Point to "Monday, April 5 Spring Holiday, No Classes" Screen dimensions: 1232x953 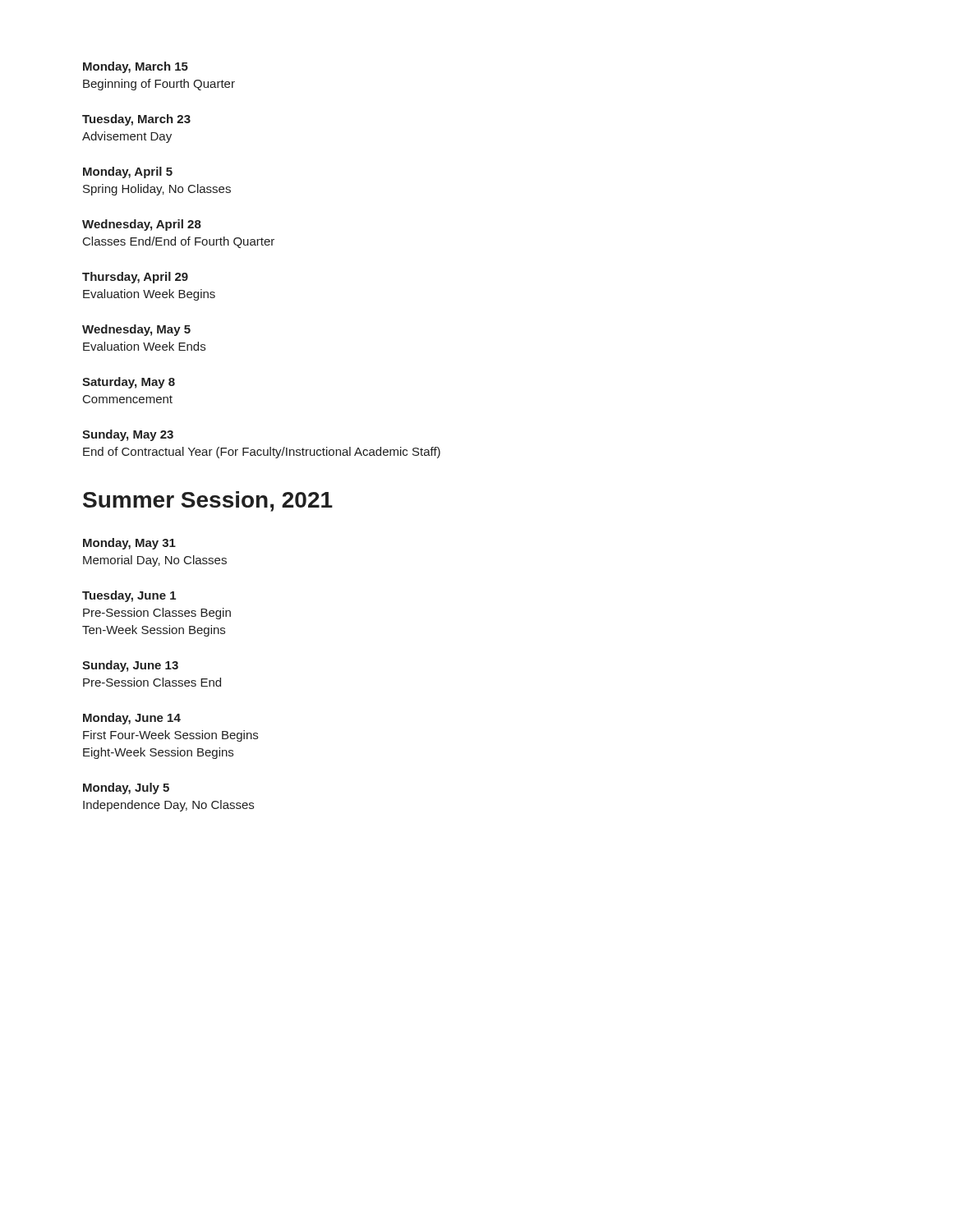(x=128, y=172)
